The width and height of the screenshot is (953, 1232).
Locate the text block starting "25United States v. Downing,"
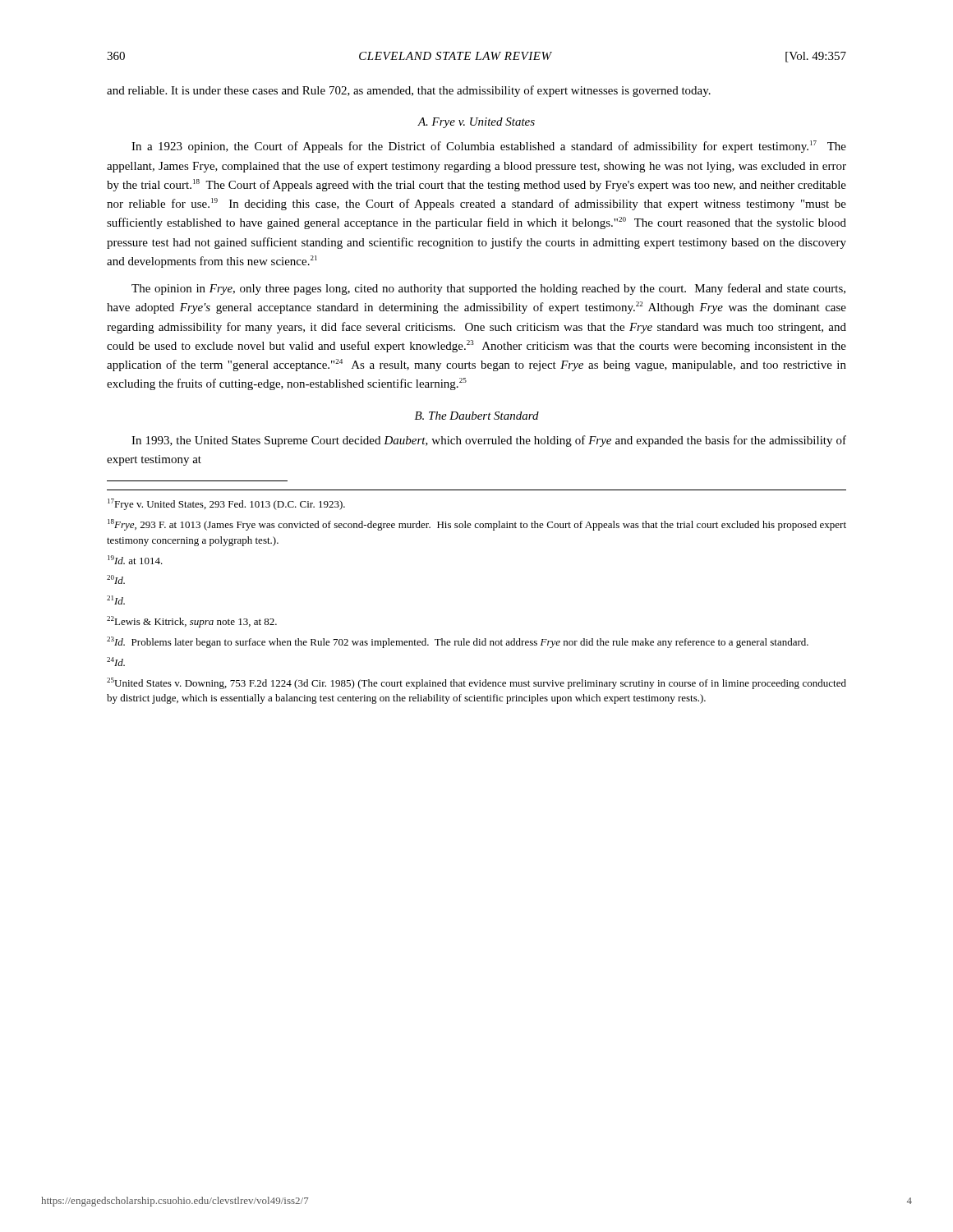tap(476, 691)
